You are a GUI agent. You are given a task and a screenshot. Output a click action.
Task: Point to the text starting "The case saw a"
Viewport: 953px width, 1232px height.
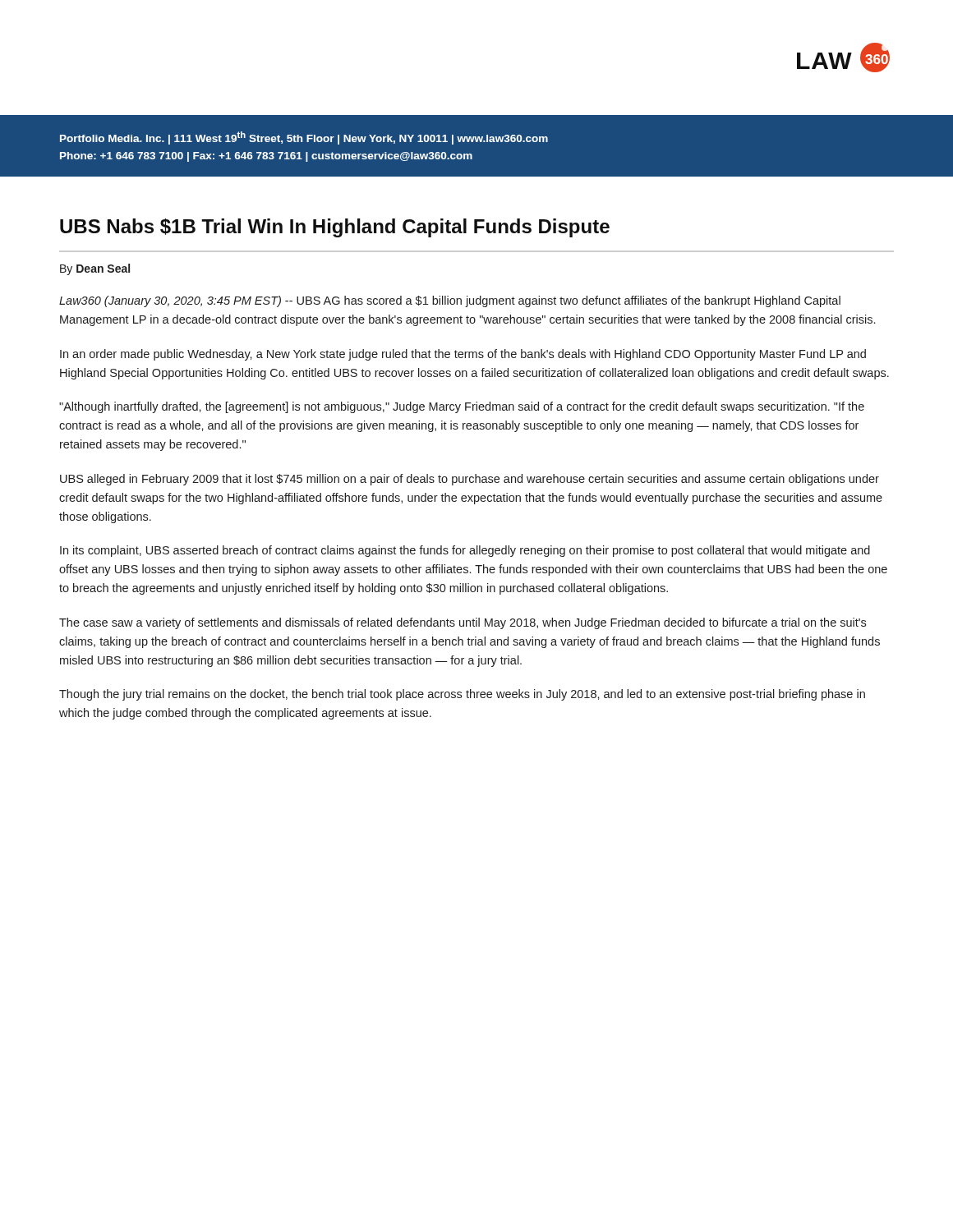(x=476, y=642)
